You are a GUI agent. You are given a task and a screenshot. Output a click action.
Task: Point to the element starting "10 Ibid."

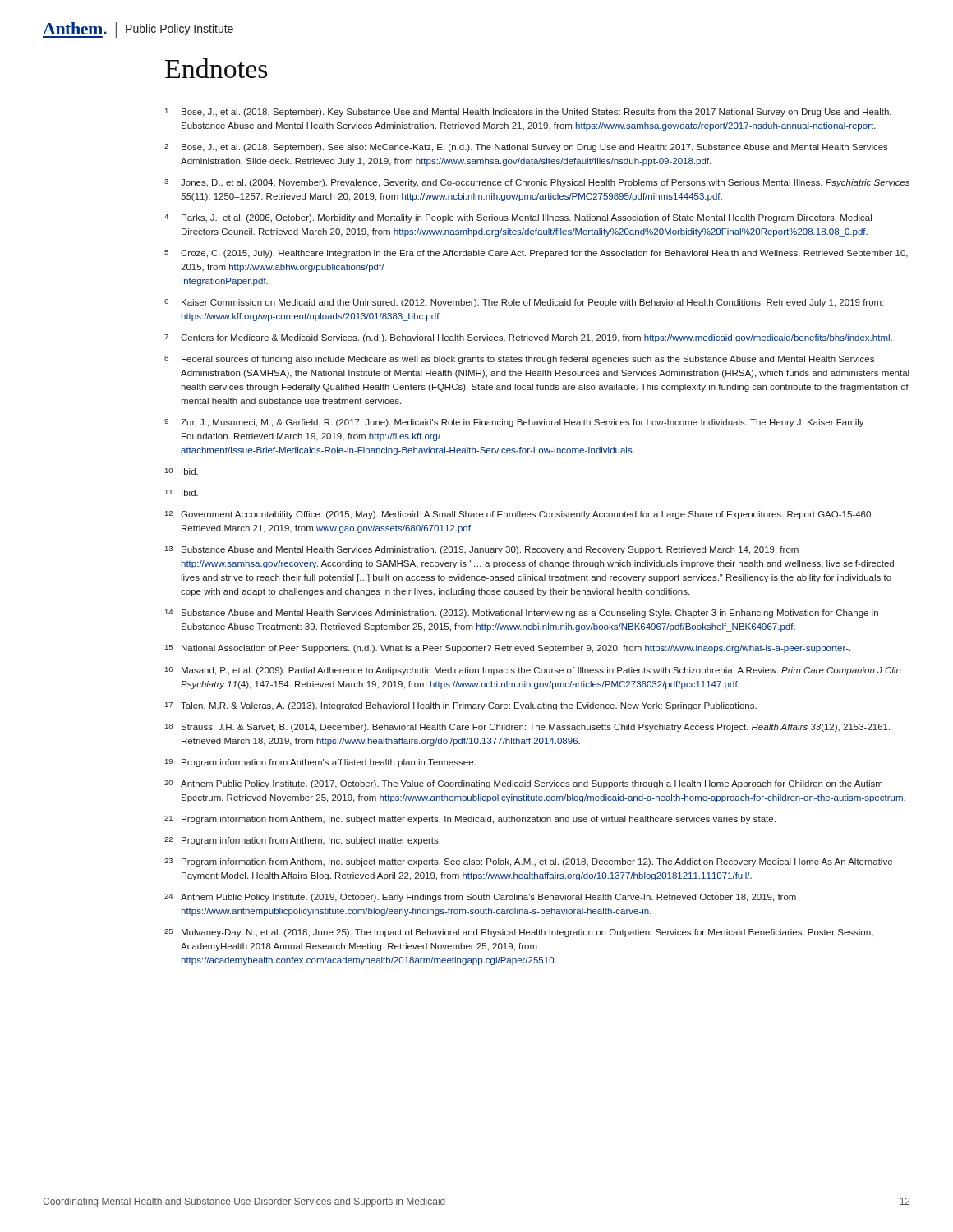[x=181, y=471]
